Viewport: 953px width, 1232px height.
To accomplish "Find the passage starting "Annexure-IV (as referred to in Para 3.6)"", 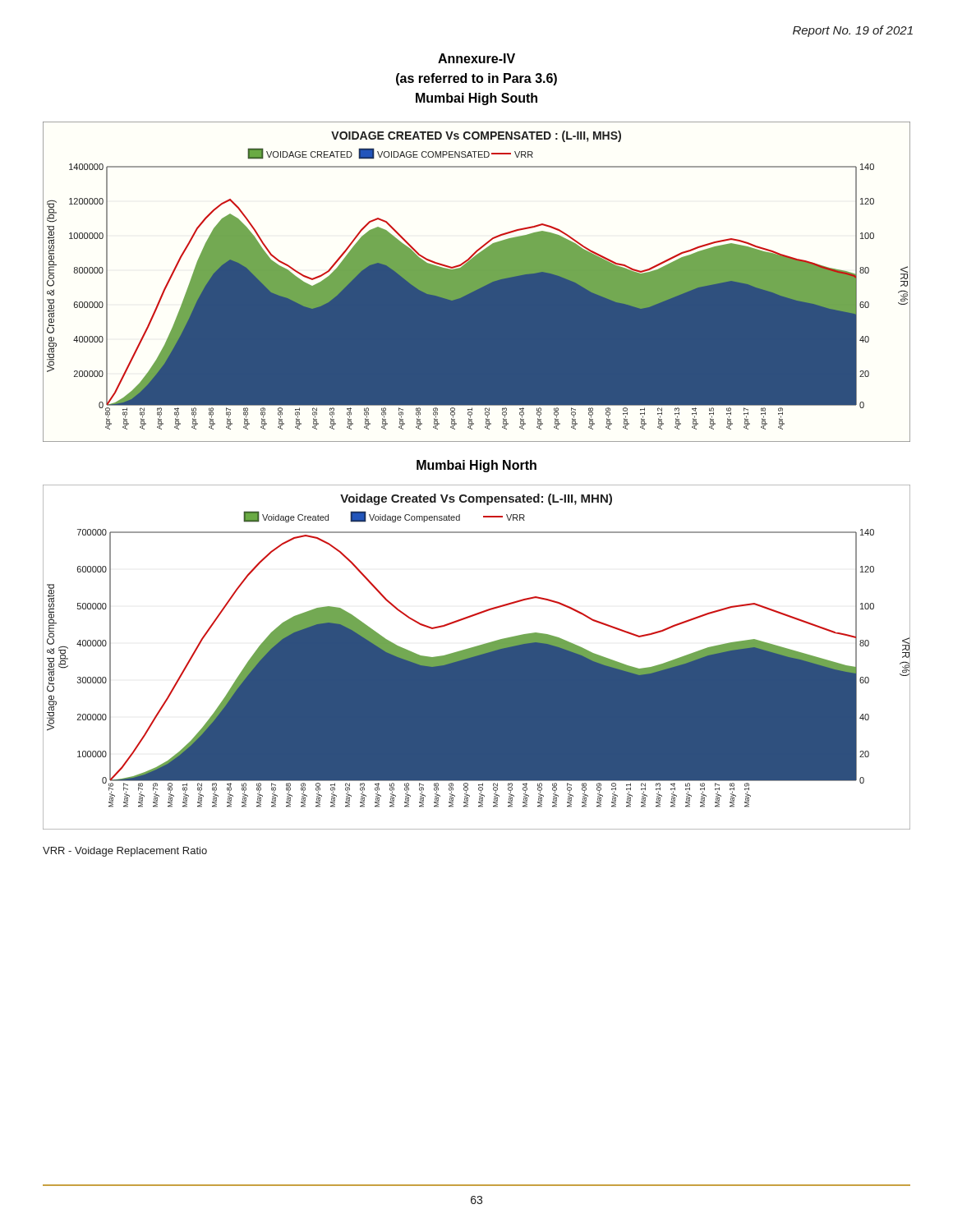I will 476,78.
